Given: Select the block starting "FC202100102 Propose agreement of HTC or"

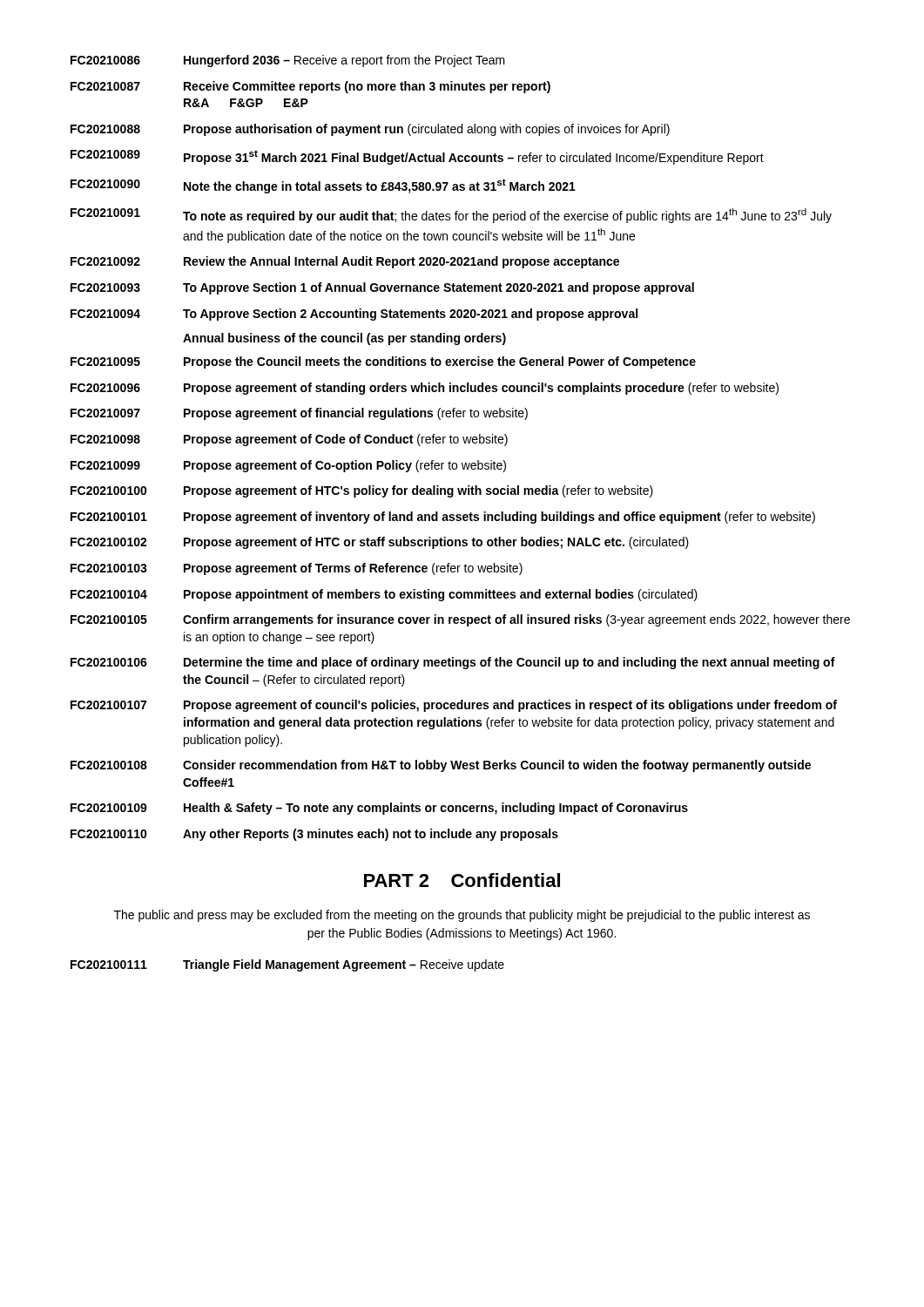Looking at the screenshot, I should pyautogui.click(x=462, y=543).
